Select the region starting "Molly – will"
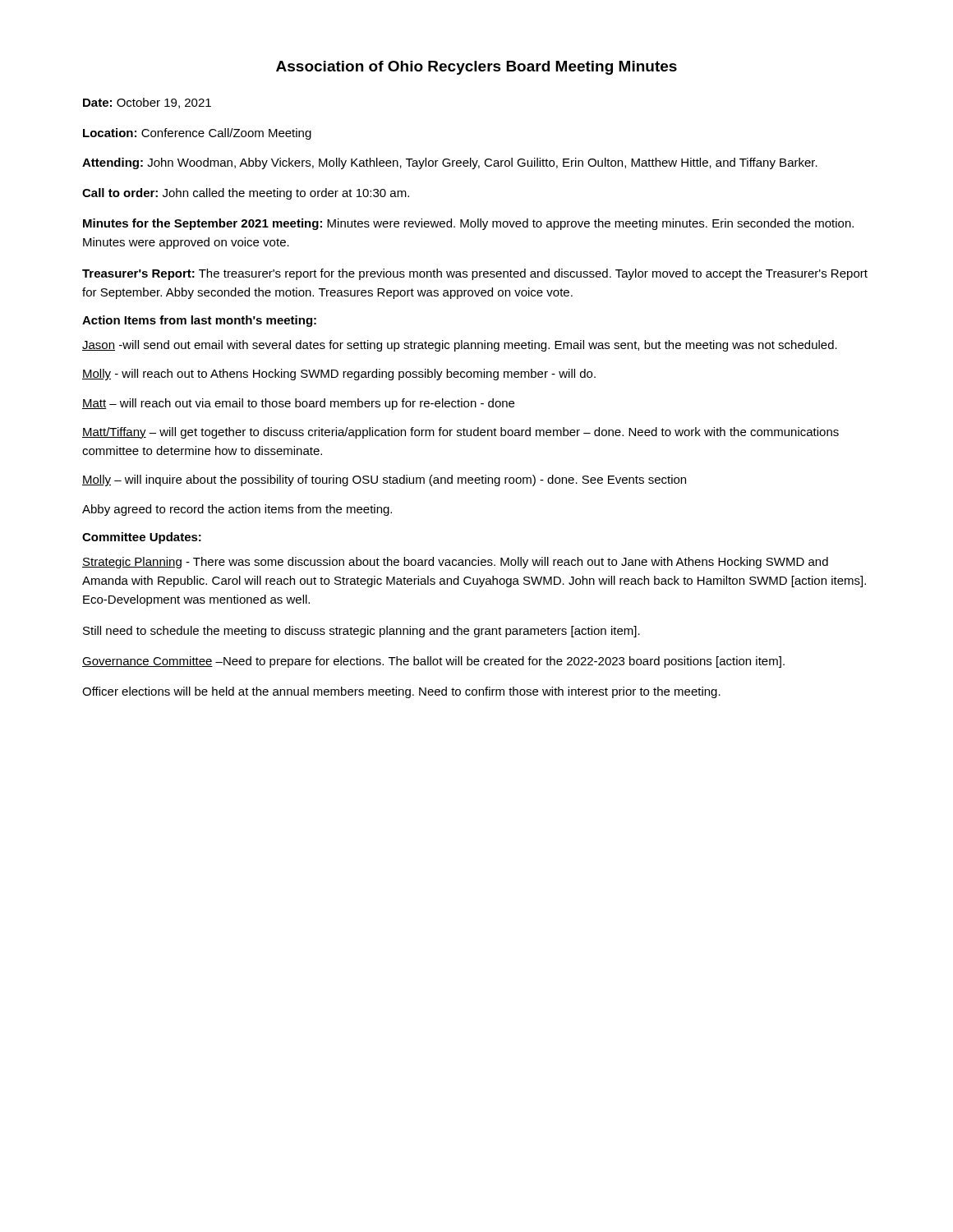953x1232 pixels. click(385, 479)
